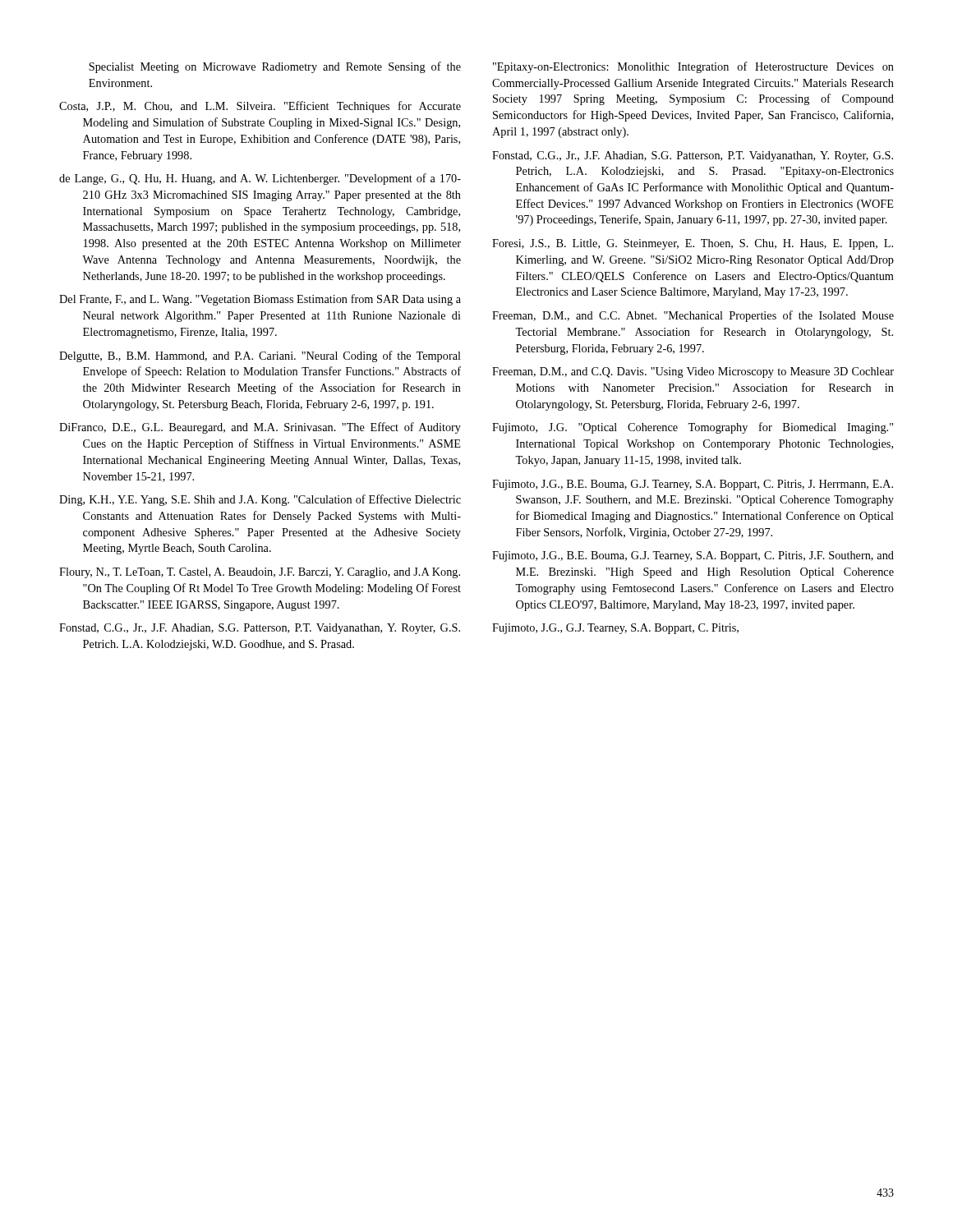Screen dimensions: 1232x953
Task: Click on the text block starting "Delgutte, B., B.M. Hammond, and P.A. Cariani."
Action: [x=260, y=380]
